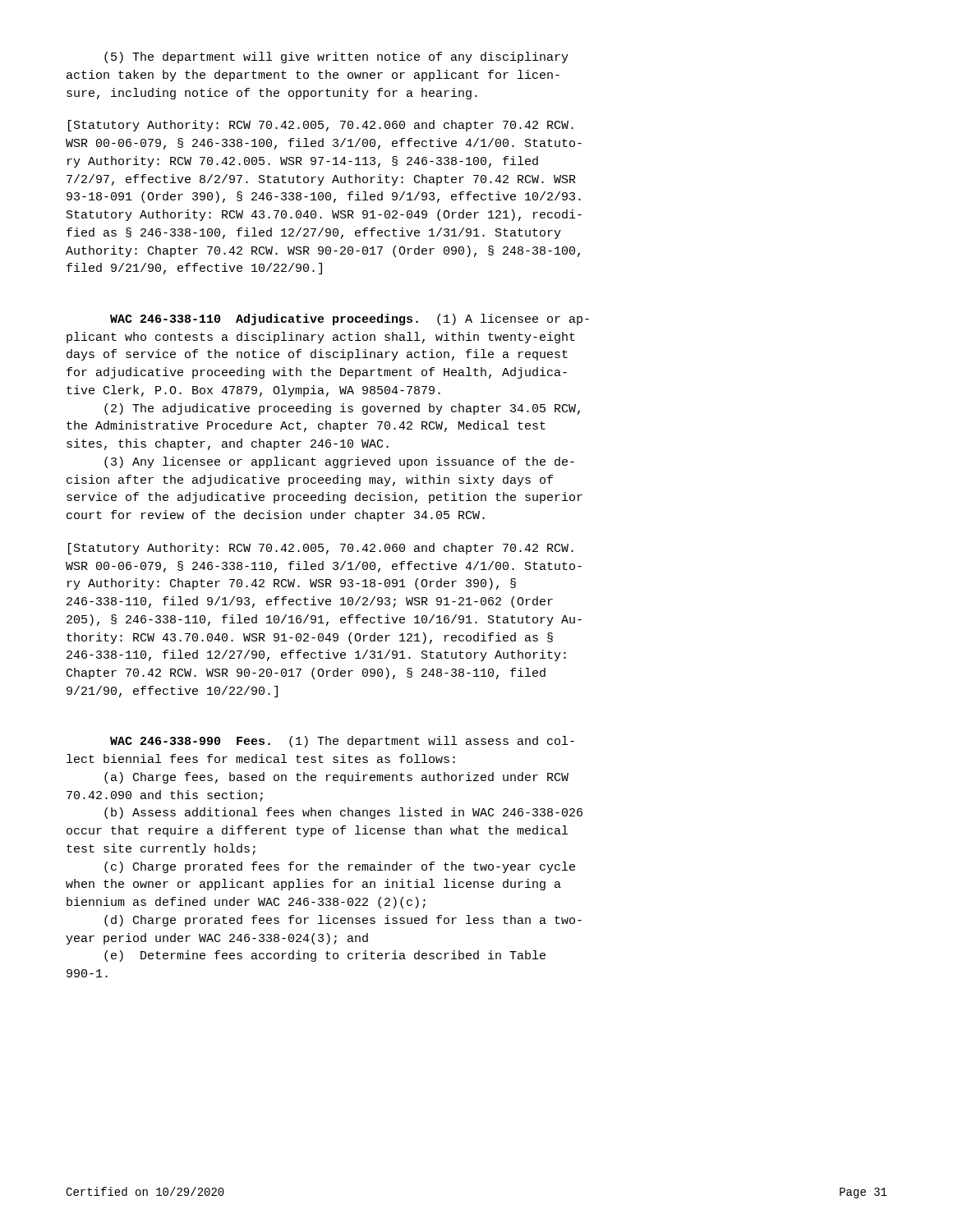The image size is (953, 1232).
Task: Select the text block that says "WAC 246-338-990 Fees. (1) The department will assess"
Action: (x=325, y=858)
